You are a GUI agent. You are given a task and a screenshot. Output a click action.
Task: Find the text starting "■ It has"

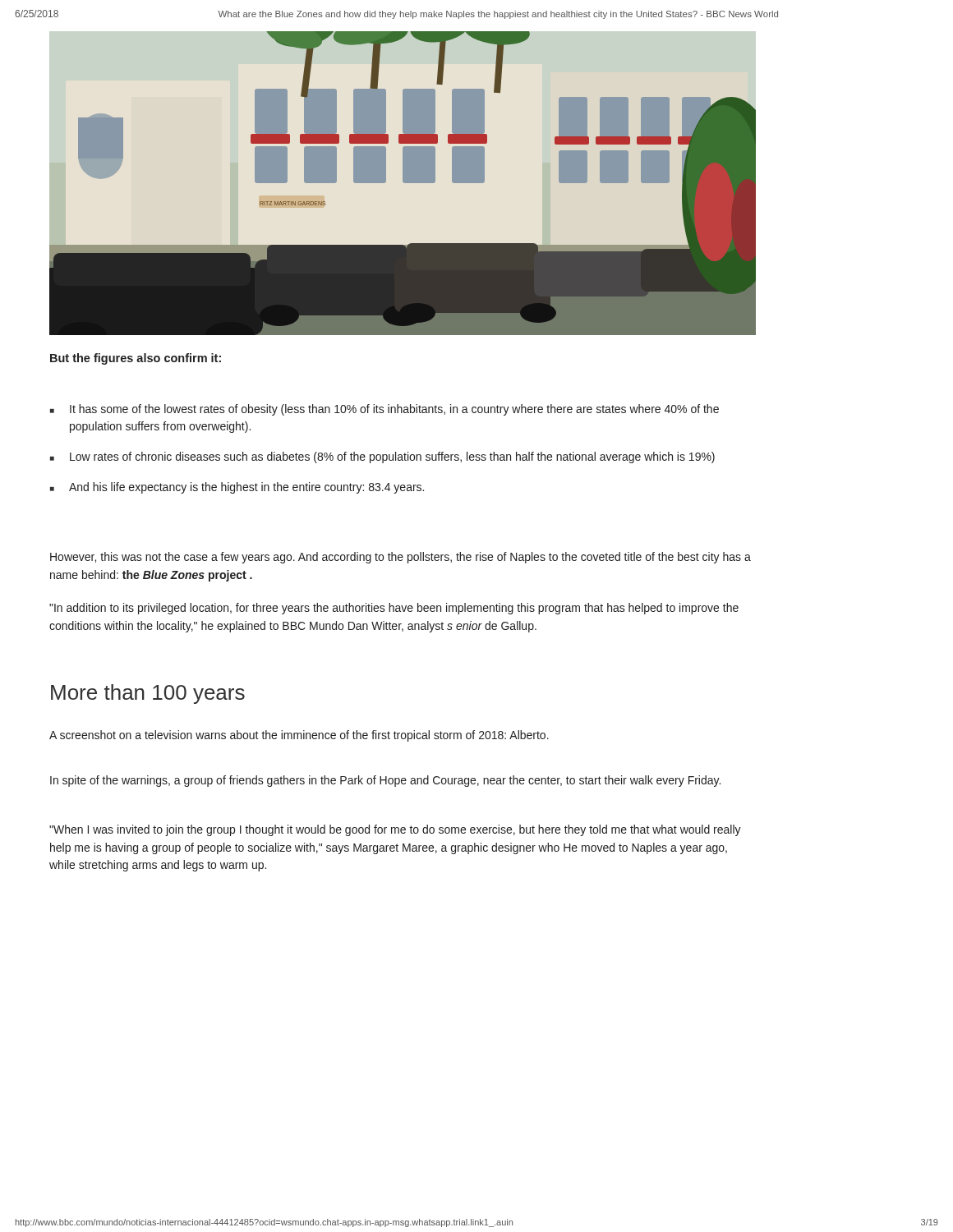click(403, 418)
